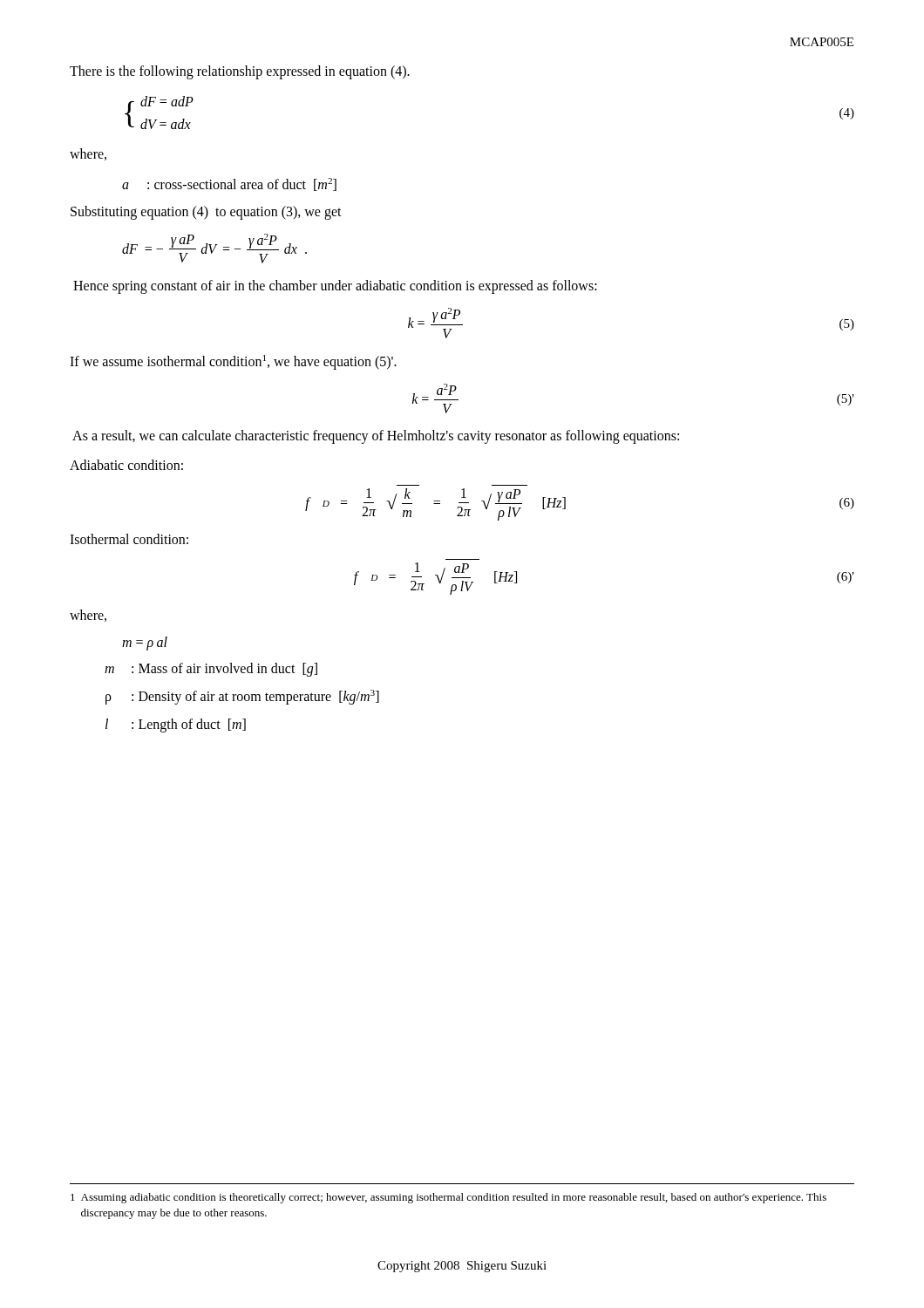
Task: Click on the element starting "Hence spring constant of air"
Action: [x=334, y=286]
